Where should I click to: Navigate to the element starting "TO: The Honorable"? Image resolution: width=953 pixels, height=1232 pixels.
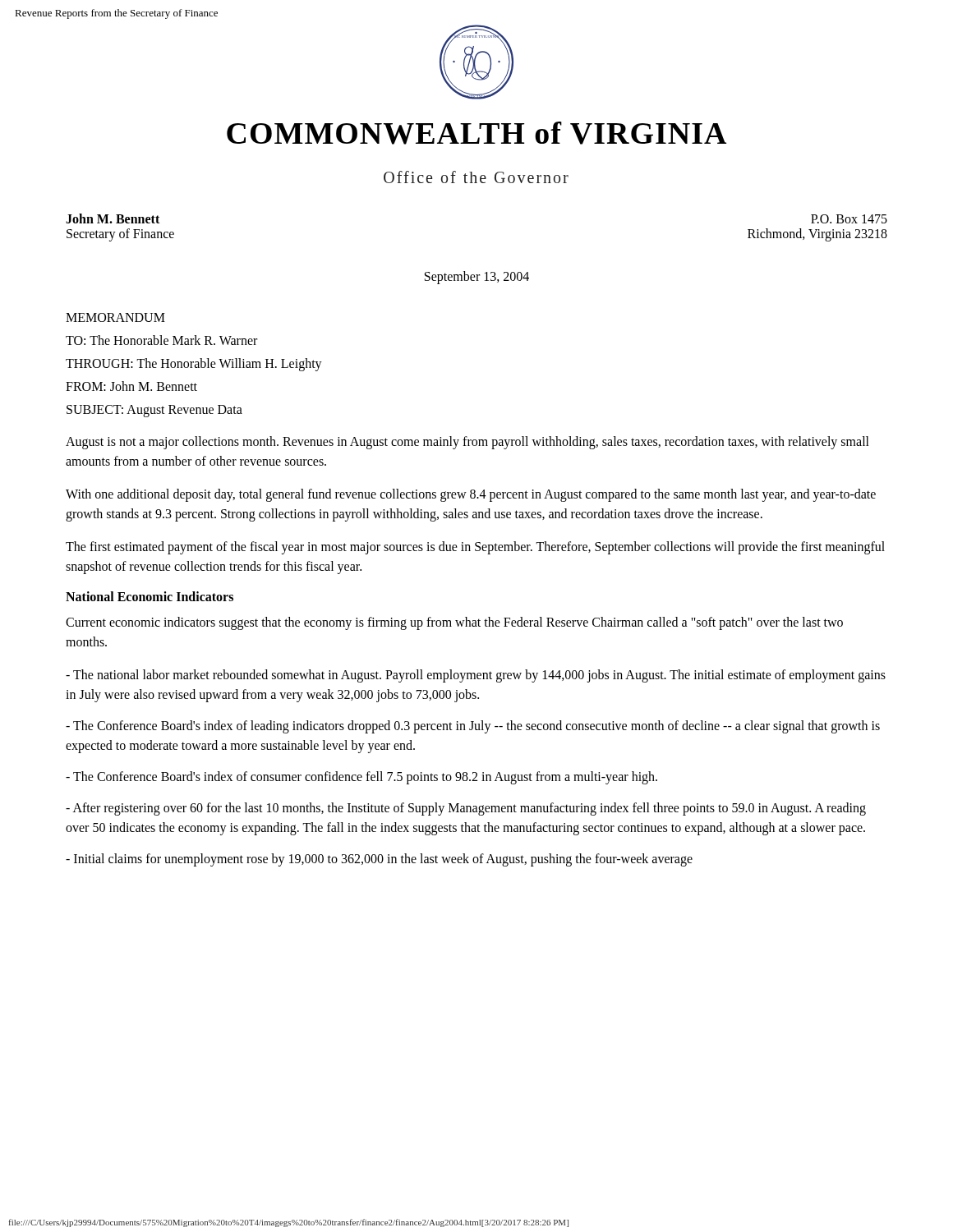click(162, 340)
